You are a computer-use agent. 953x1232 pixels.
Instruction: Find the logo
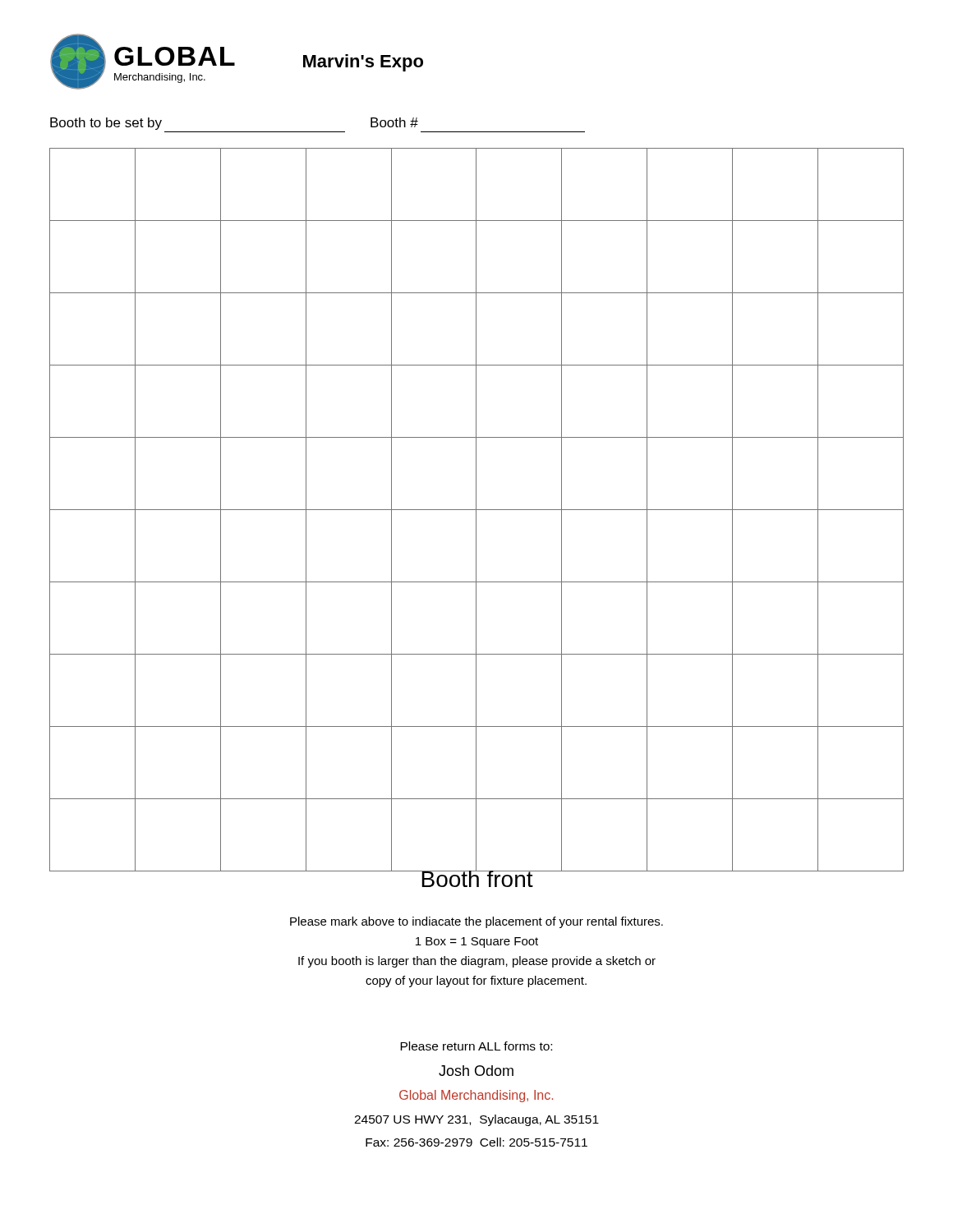[x=143, y=62]
